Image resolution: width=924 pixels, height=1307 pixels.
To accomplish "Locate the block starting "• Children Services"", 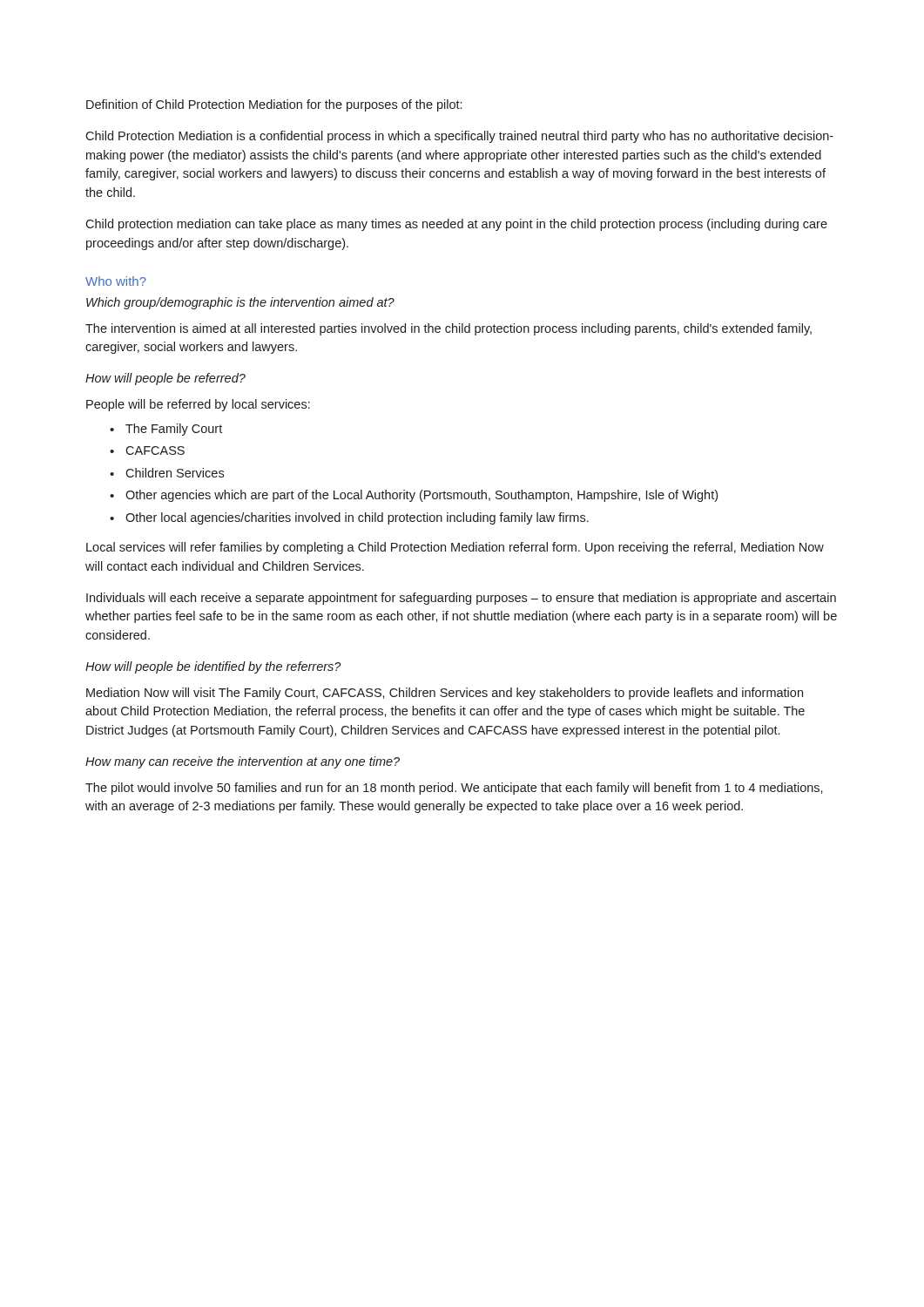I will pos(167,473).
